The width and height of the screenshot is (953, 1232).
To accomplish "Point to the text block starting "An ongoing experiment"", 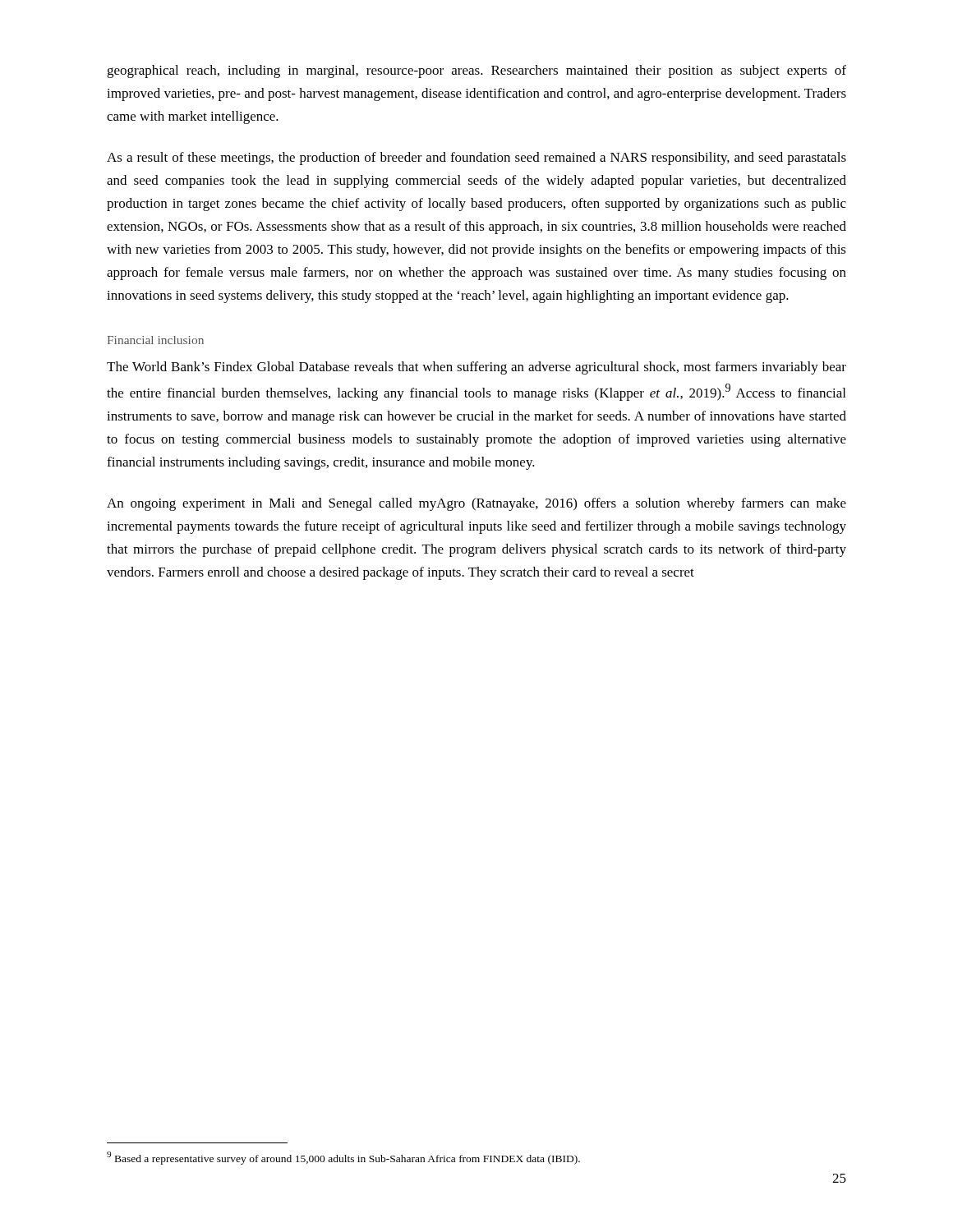I will tap(476, 538).
